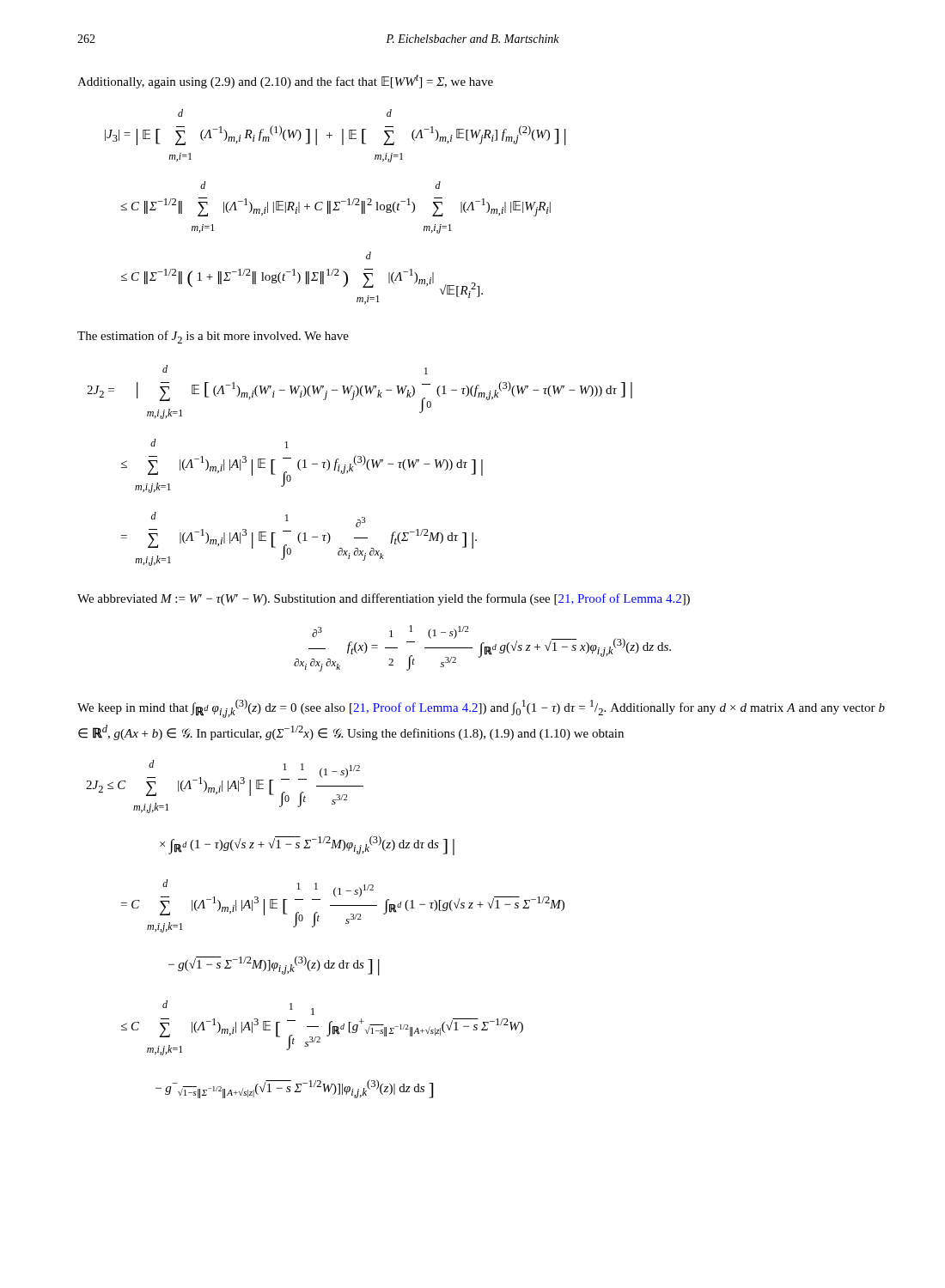Find the formula on this page that starts "= C d ∑ m,i,j,k=1"
This screenshot has width=945, height=1288.
click(343, 905)
